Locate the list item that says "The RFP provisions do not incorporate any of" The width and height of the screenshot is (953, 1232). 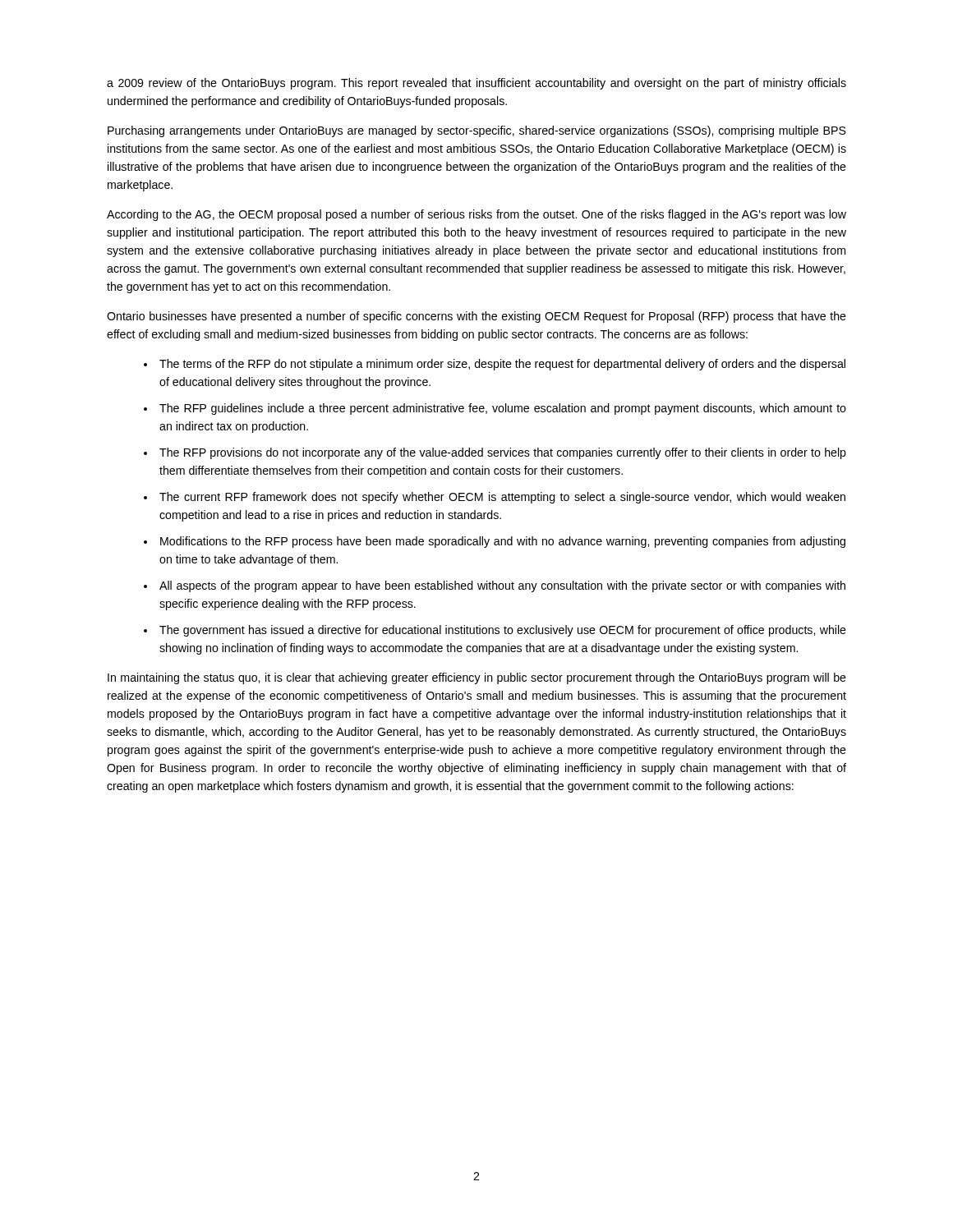click(x=503, y=462)
